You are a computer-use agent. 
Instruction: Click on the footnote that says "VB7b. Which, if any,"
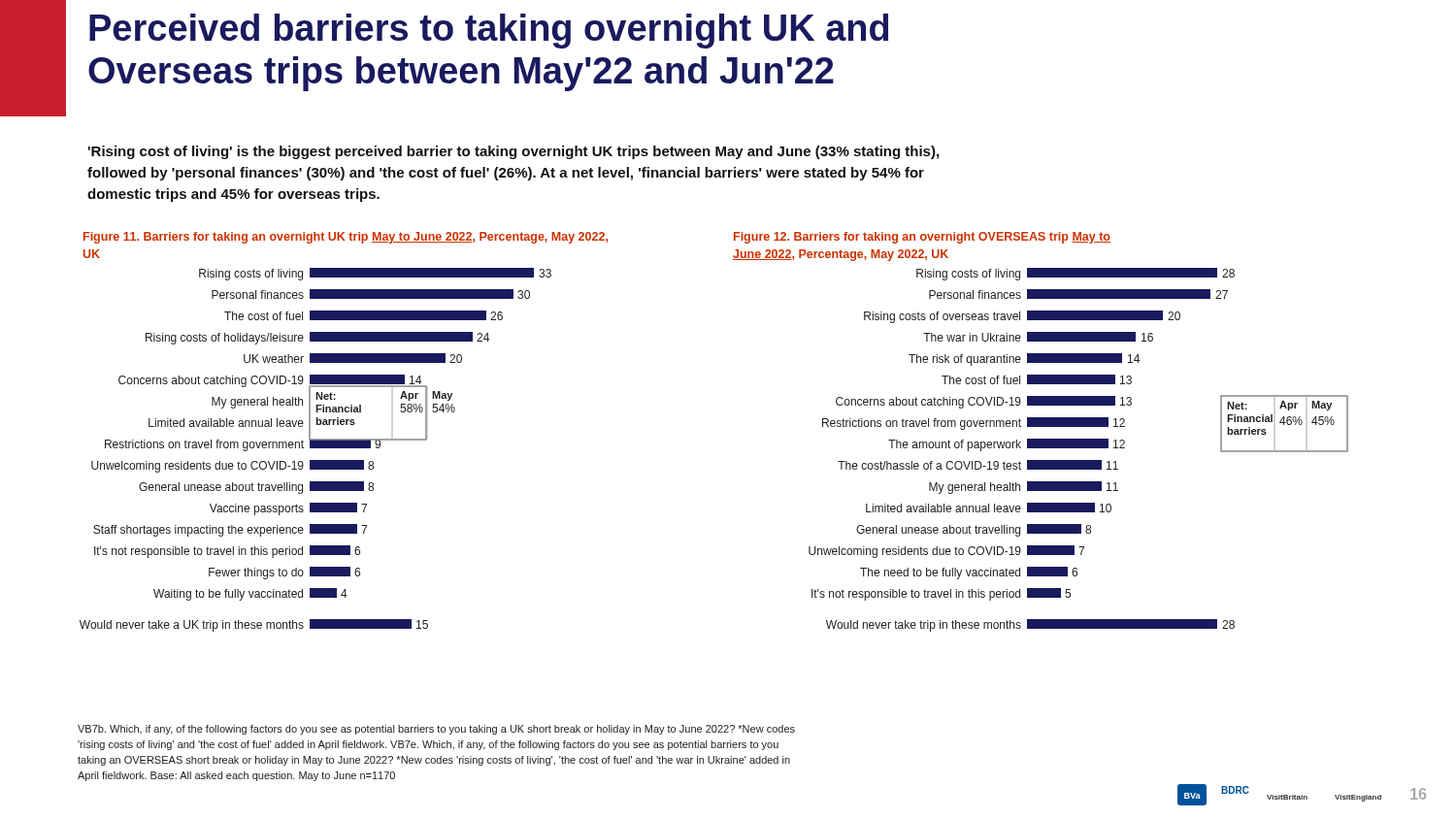click(x=684, y=753)
